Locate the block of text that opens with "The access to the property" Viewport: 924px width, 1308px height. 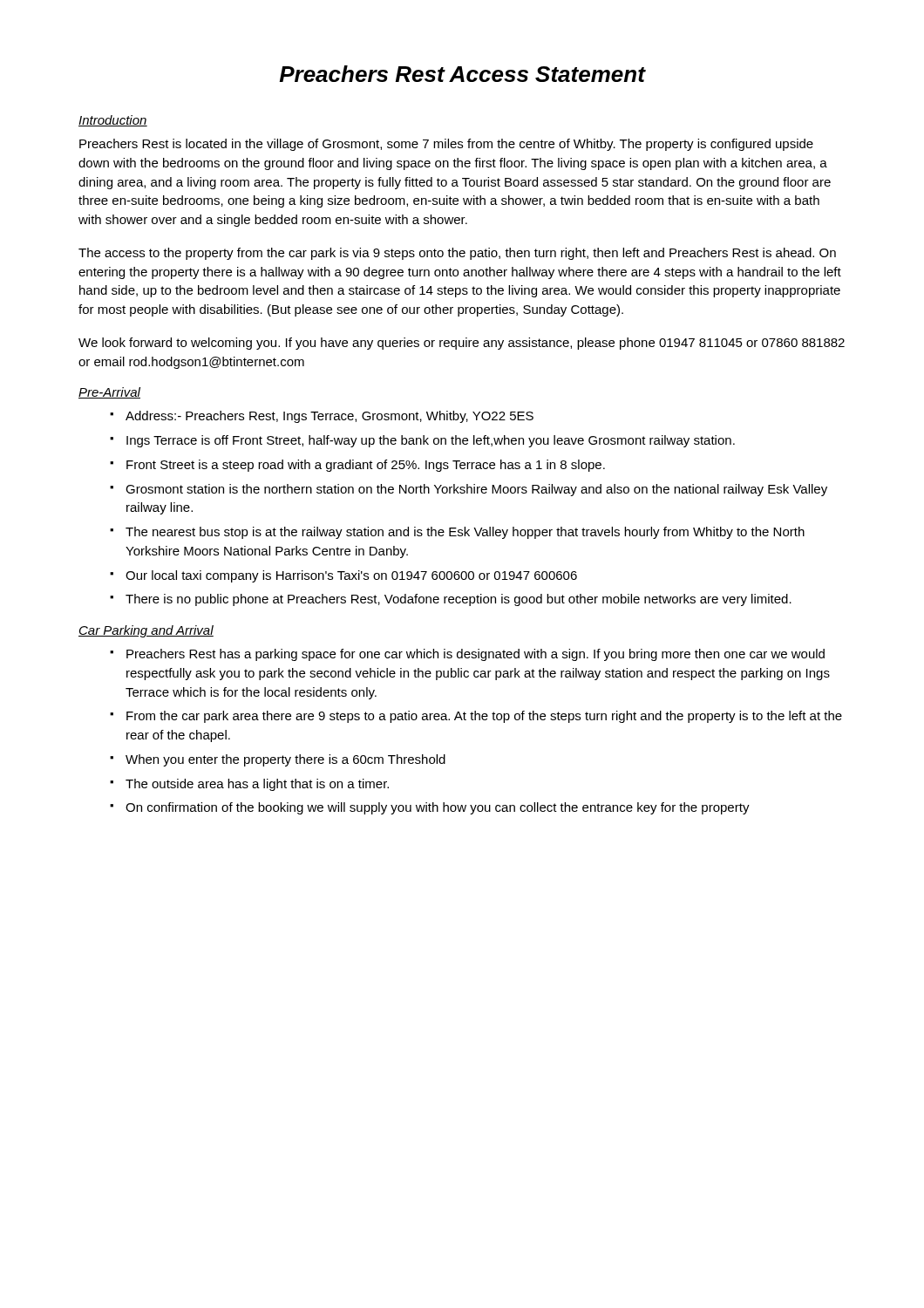462,281
